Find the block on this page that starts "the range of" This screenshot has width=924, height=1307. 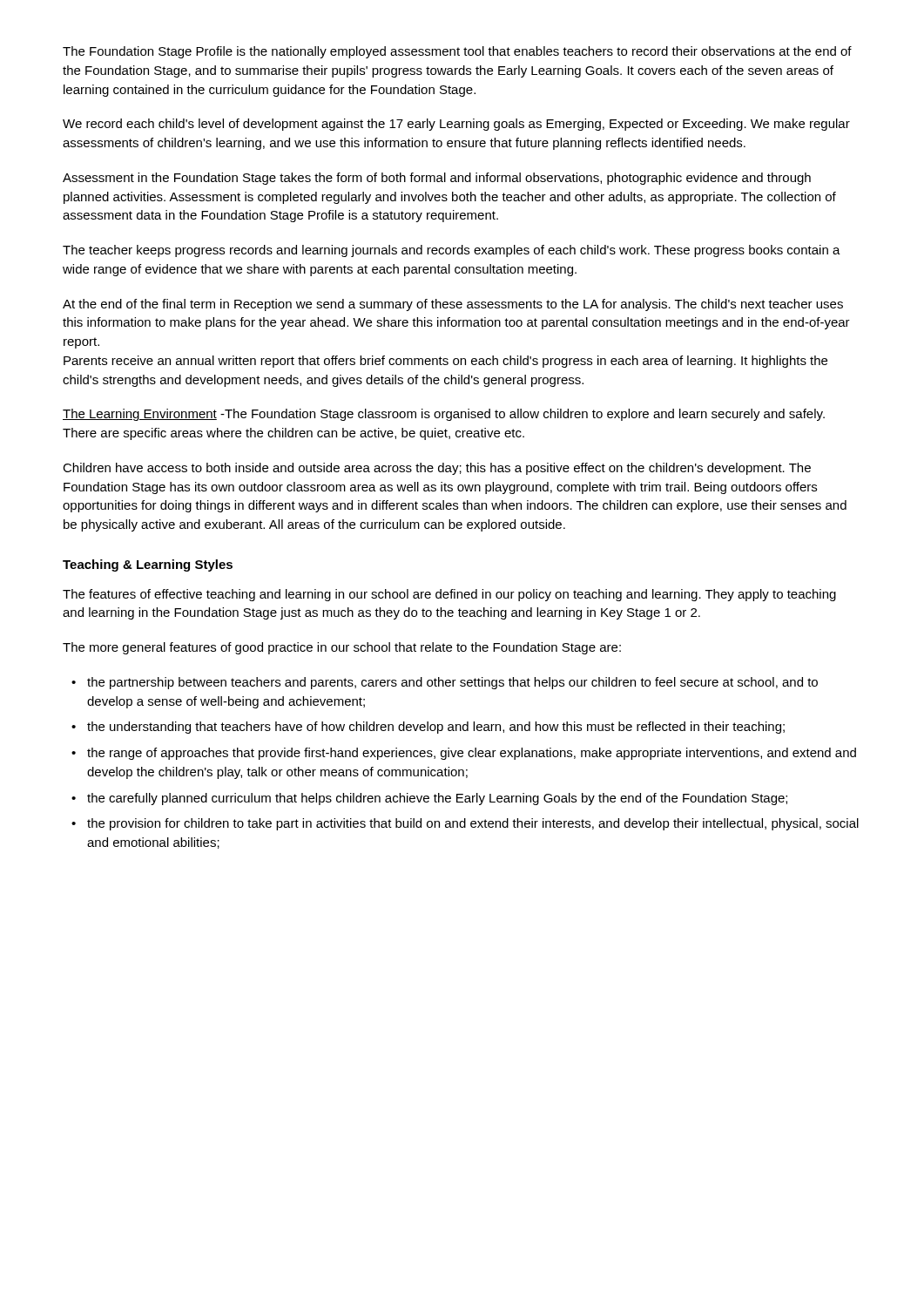[472, 762]
